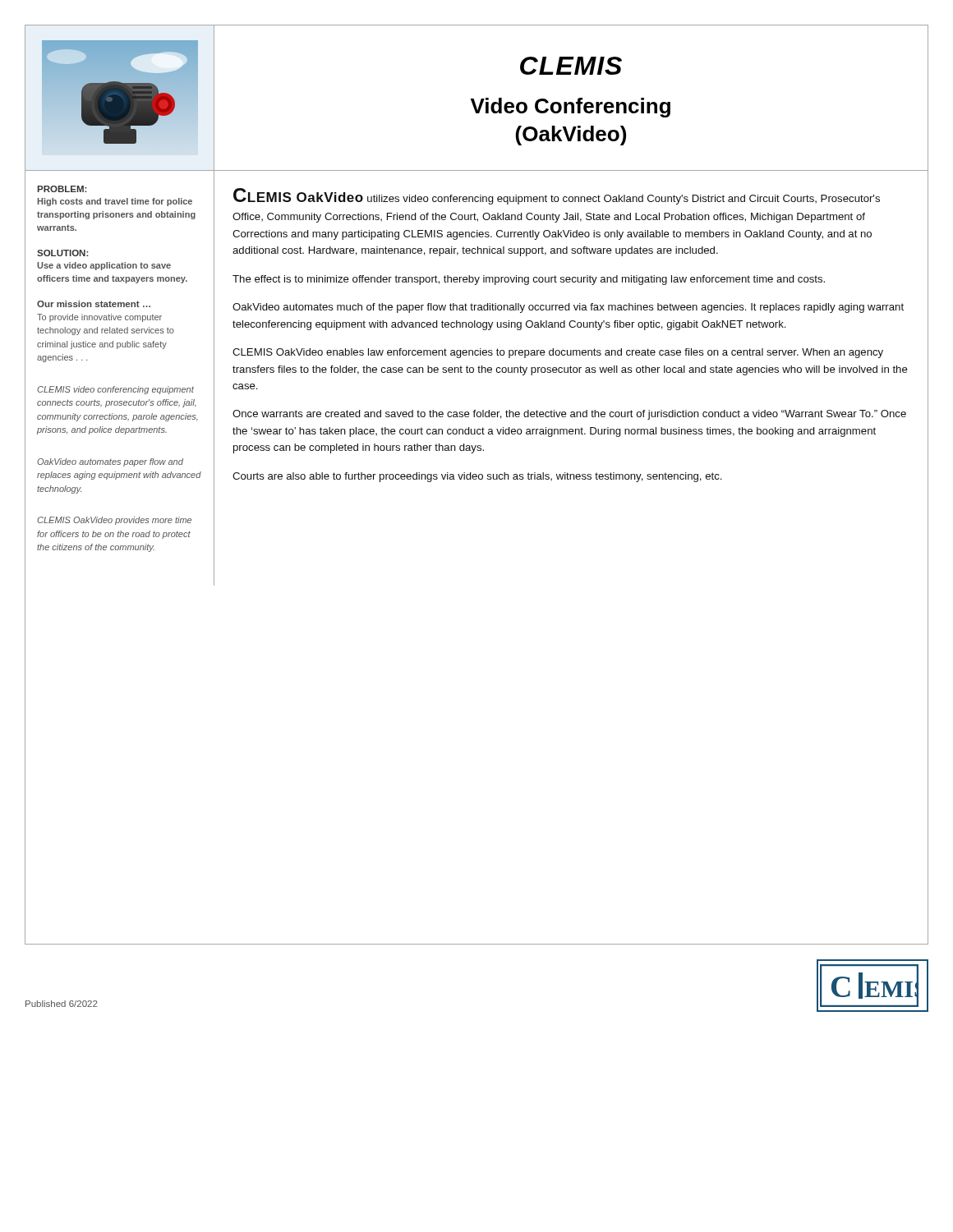The height and width of the screenshot is (1232, 953).
Task: Click the passage that begins "CLEMIS OakVideo provides more"
Action: (x=120, y=534)
